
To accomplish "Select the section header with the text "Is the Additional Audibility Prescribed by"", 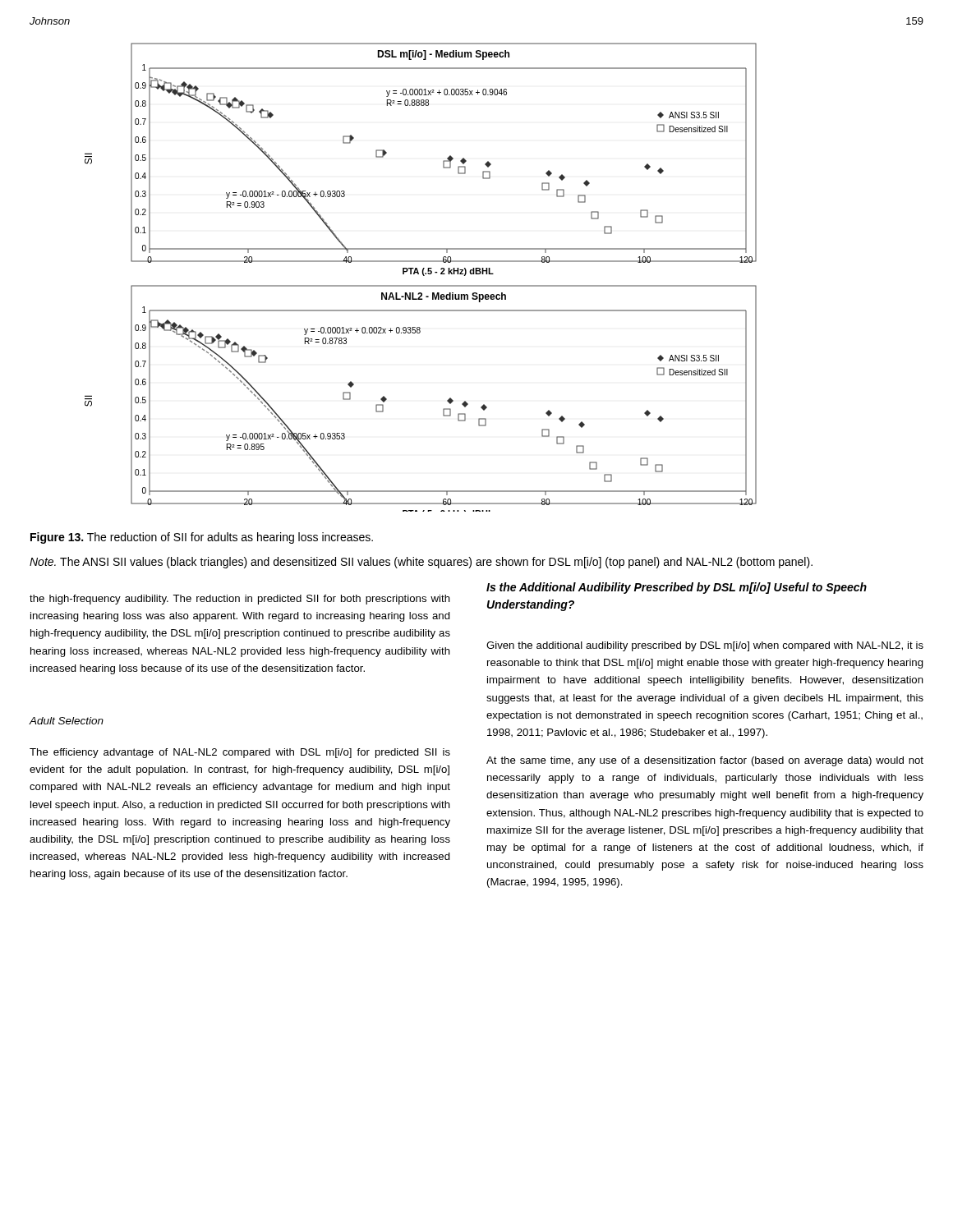I will 677,596.
